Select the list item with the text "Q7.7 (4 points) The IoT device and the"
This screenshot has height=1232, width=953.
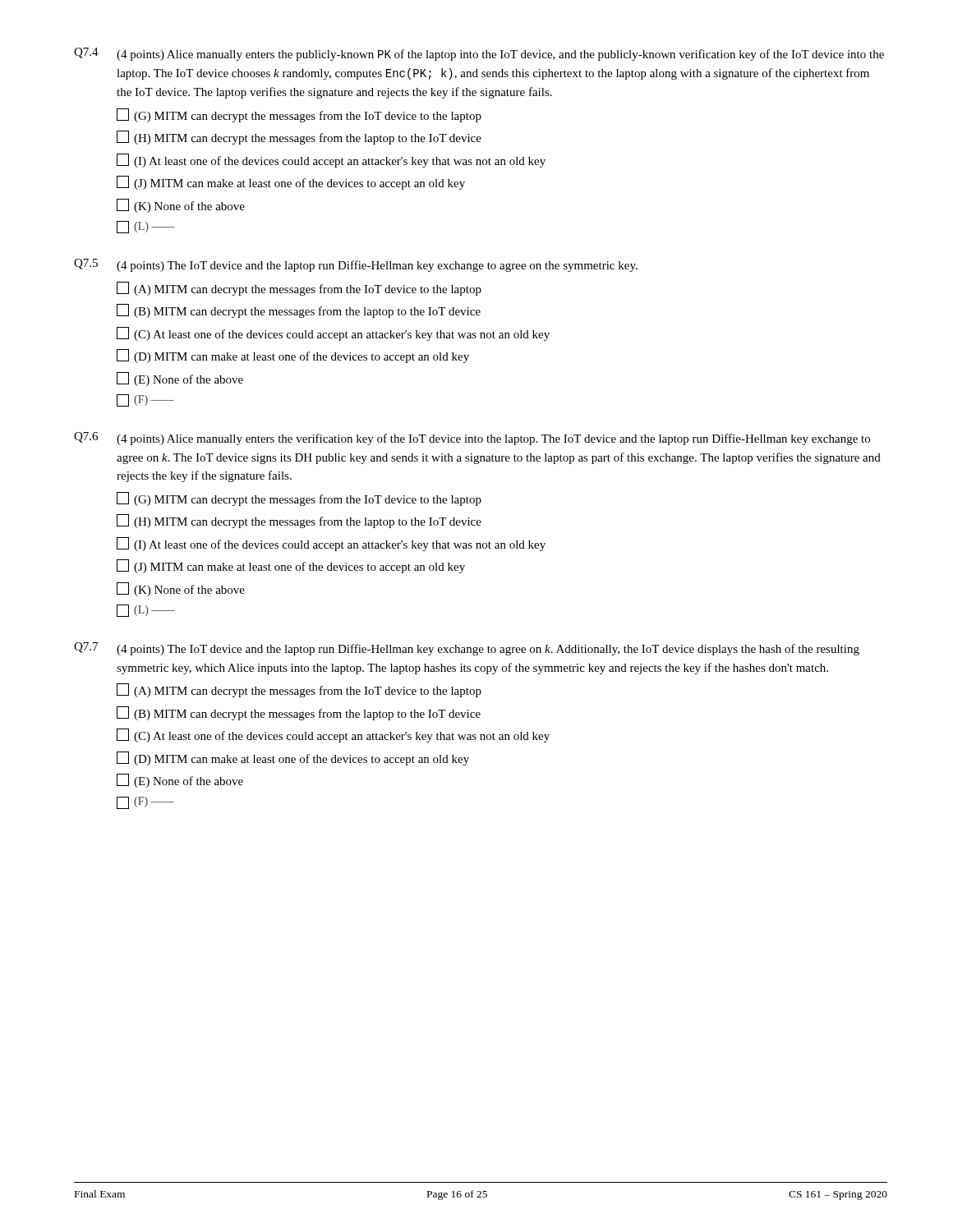(481, 728)
